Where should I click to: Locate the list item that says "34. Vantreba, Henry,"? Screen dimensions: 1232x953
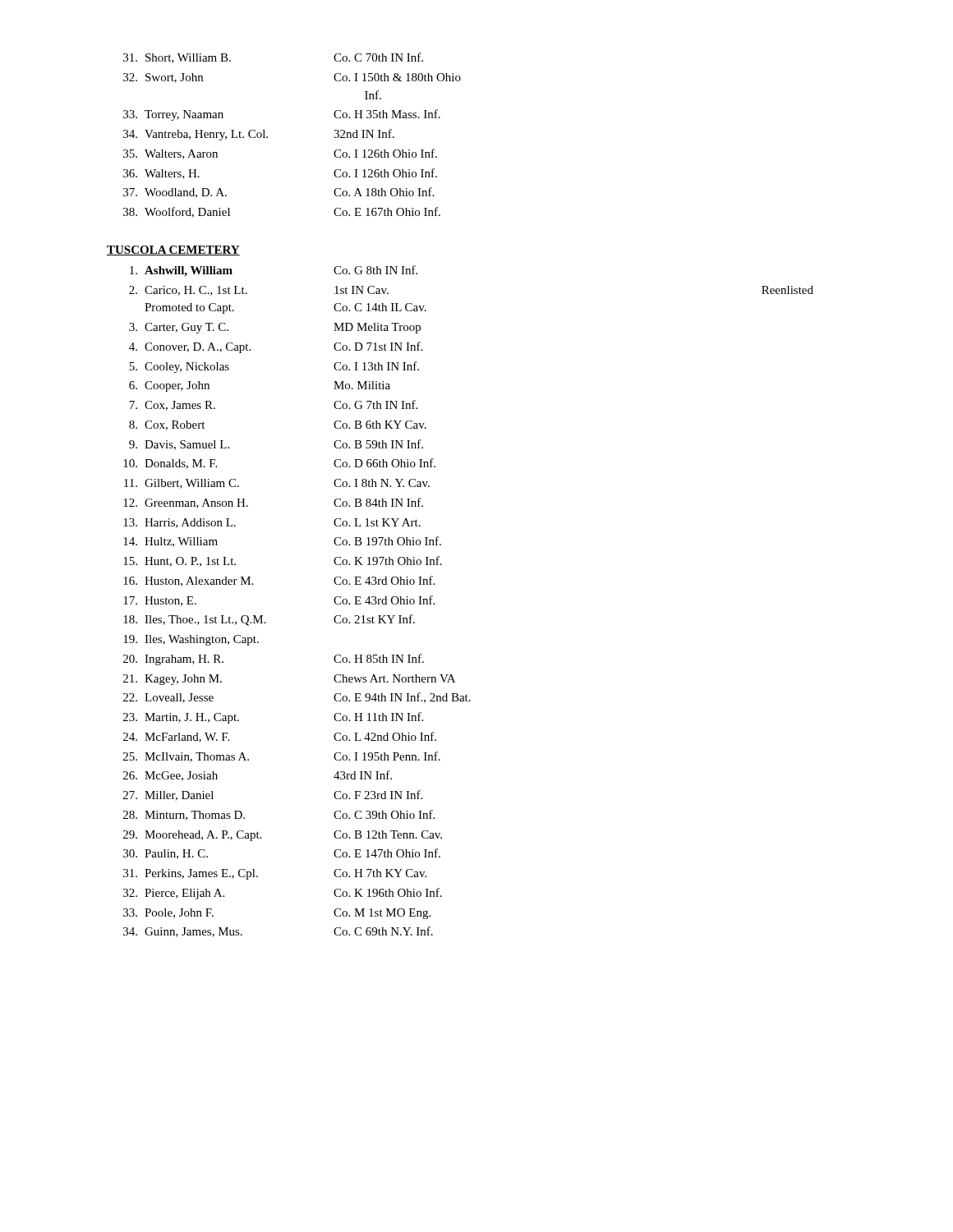259,135
